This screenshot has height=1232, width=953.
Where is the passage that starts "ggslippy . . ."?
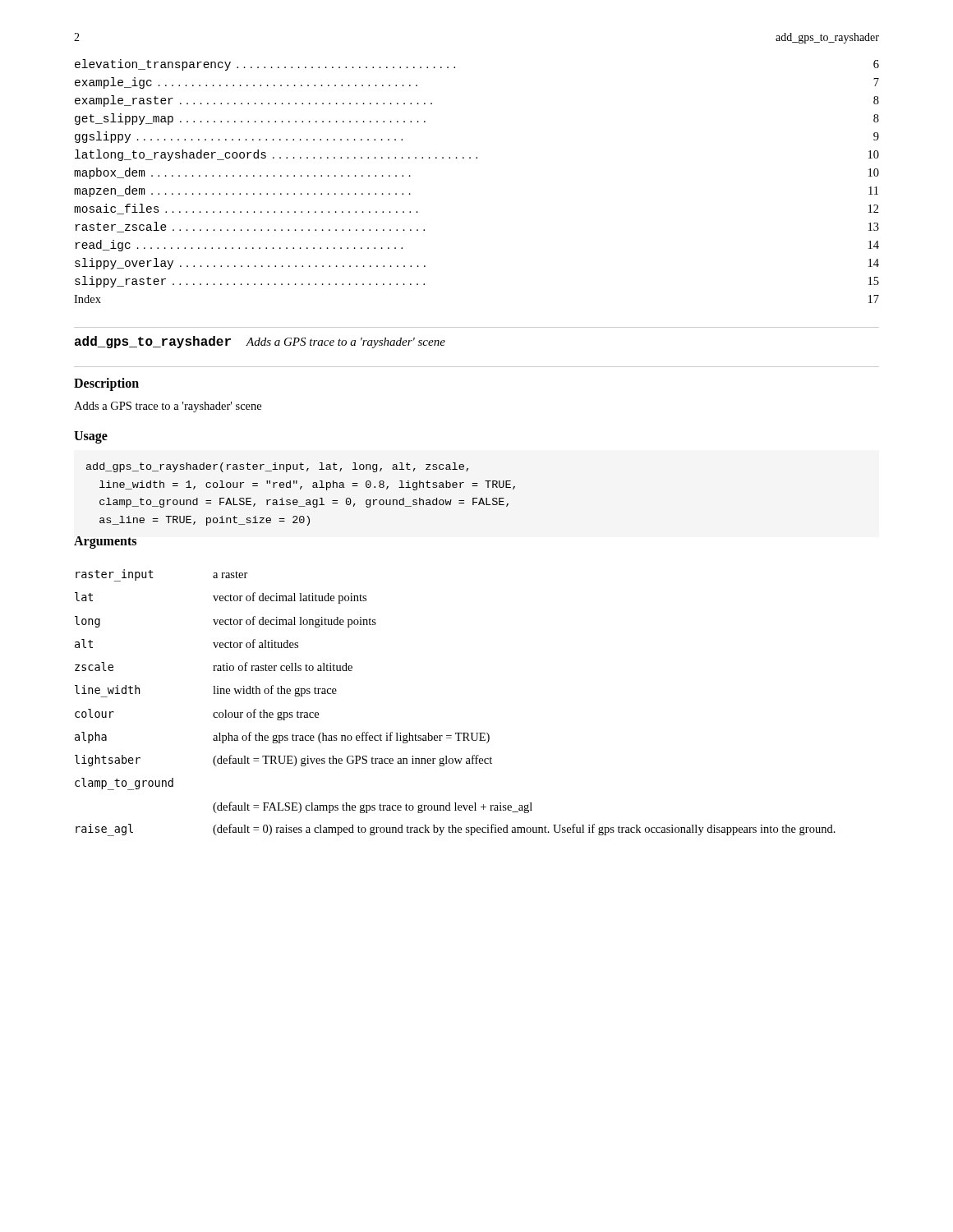106,137
